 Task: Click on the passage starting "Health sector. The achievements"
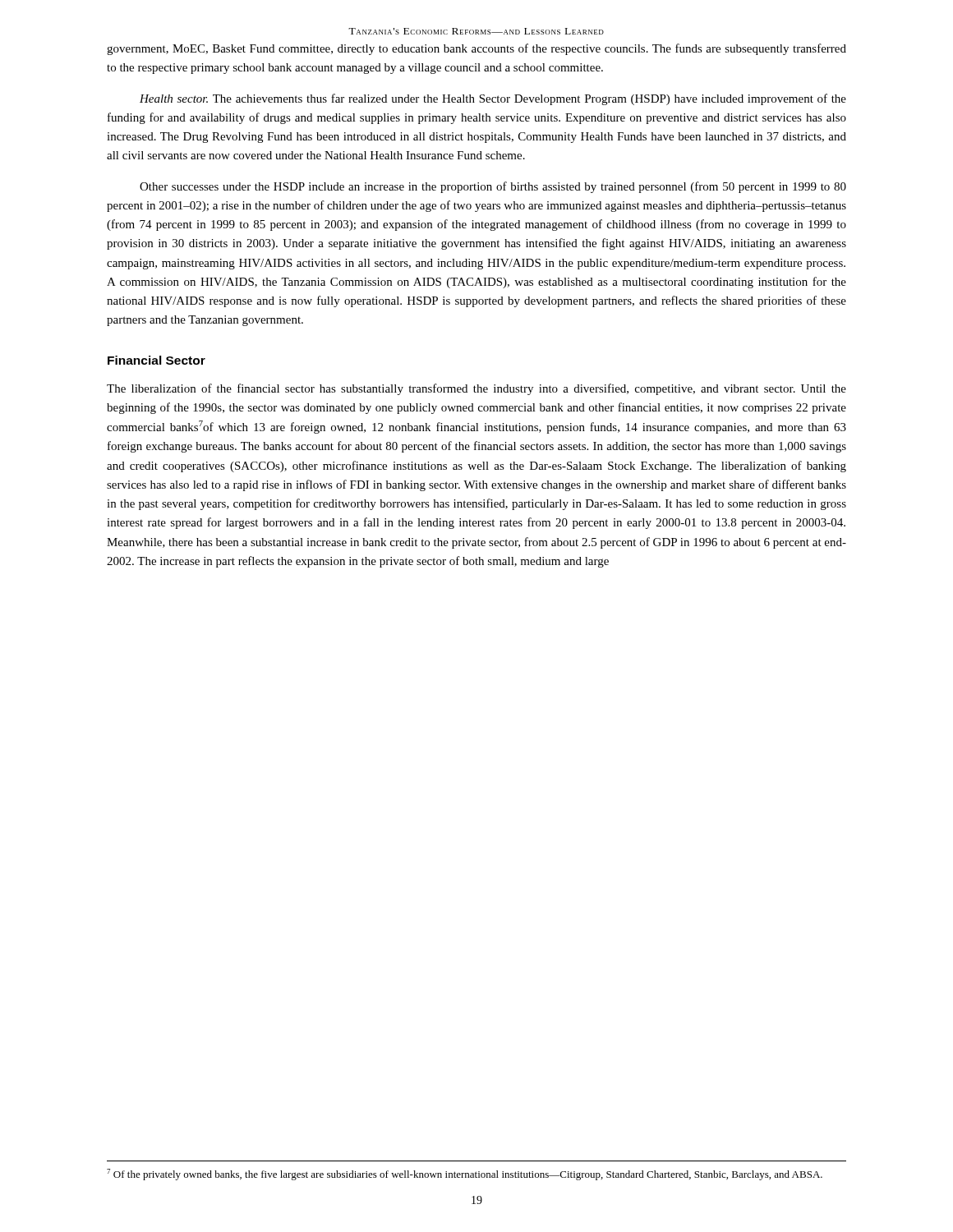[x=476, y=127]
